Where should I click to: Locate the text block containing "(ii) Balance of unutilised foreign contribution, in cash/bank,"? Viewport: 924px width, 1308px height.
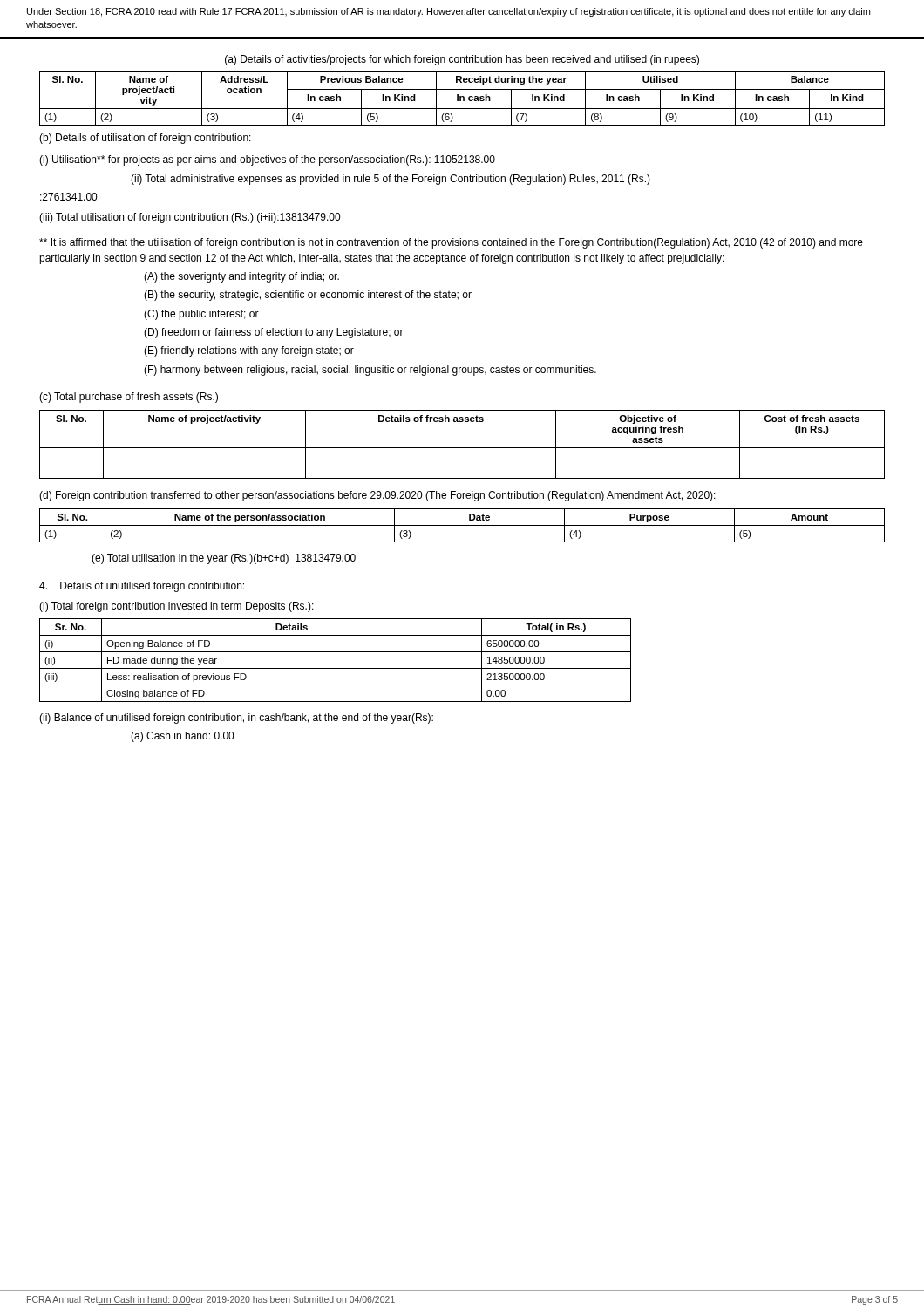237,717
